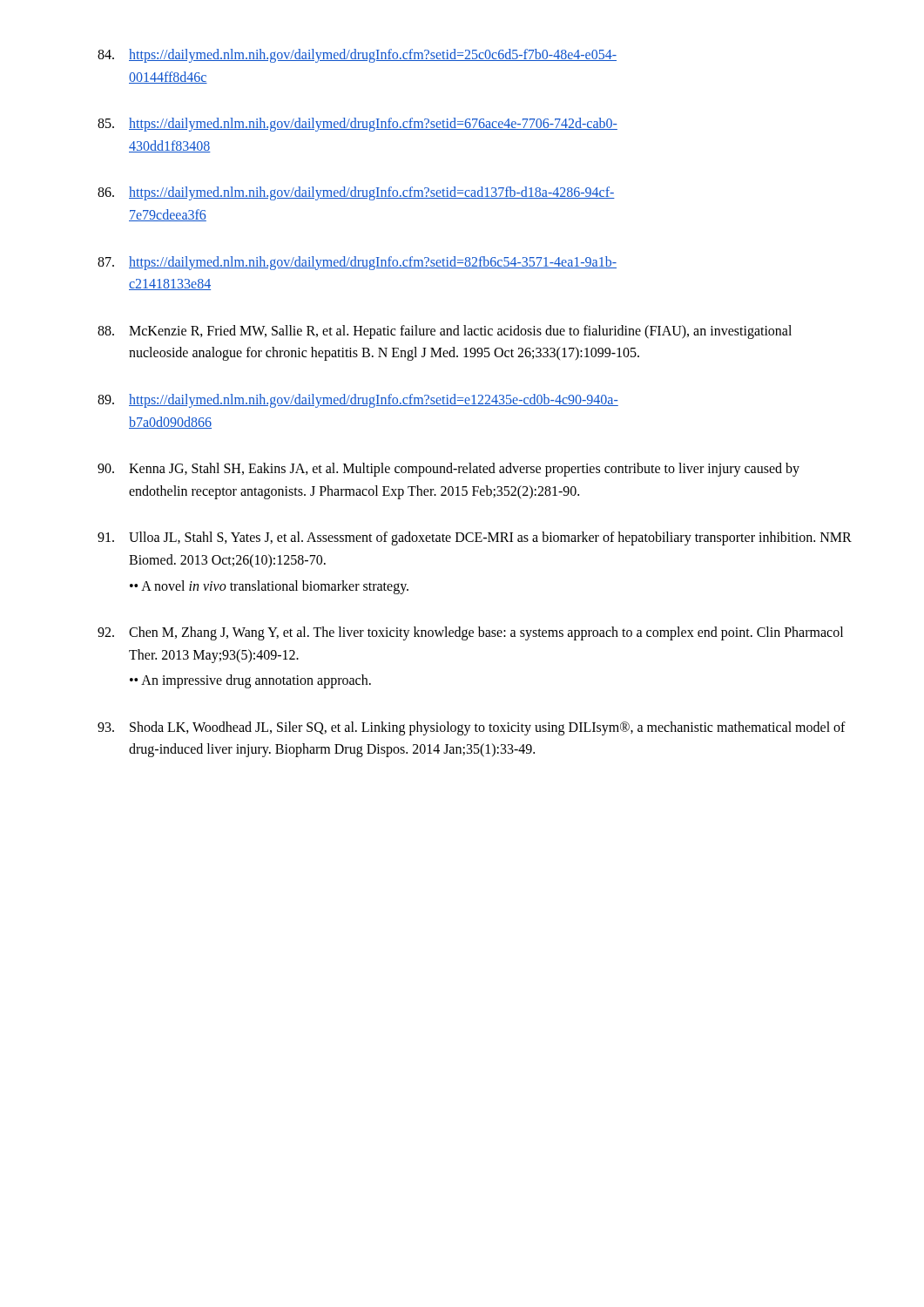Where does it say "89. https://dailymed.nlm.nih.gov/dailymed/drugInfo.cfm?setid=e122435e-cd0b-4c90-940a-b7a0d090d866"?
The image size is (924, 1307).
click(x=462, y=411)
